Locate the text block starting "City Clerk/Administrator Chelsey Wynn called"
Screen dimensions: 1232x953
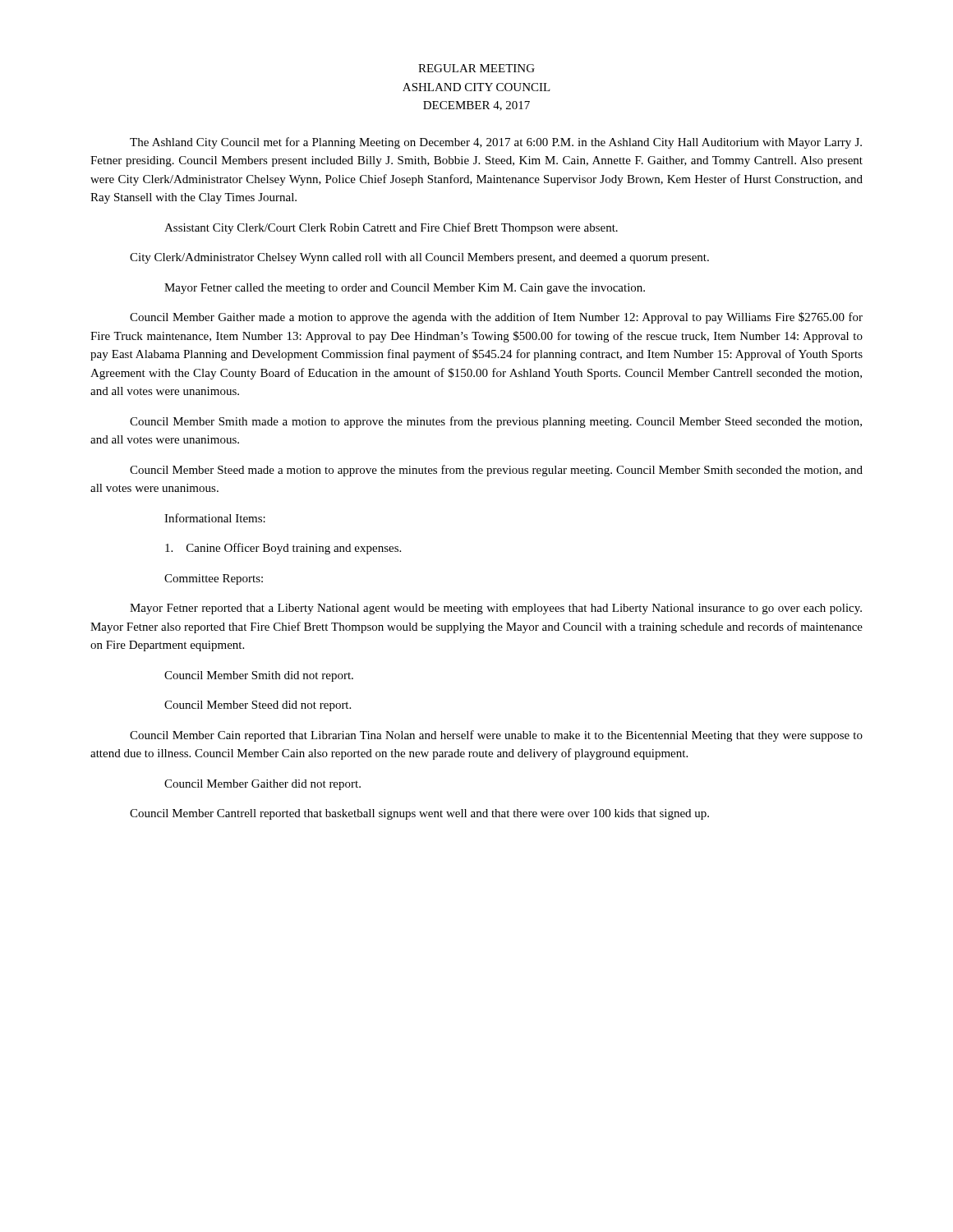[420, 257]
